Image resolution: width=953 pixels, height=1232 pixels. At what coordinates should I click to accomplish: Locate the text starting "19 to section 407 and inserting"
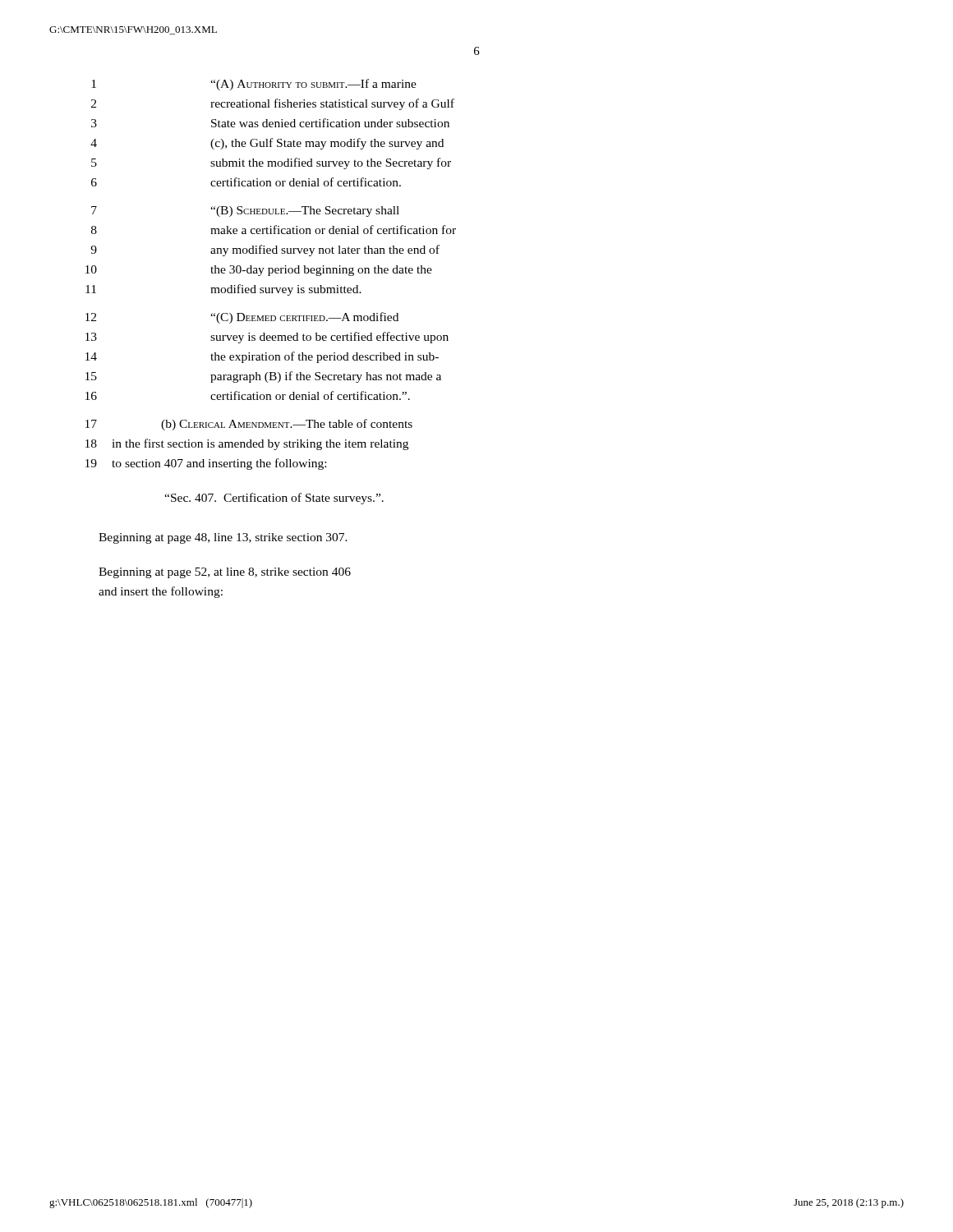[206, 464]
